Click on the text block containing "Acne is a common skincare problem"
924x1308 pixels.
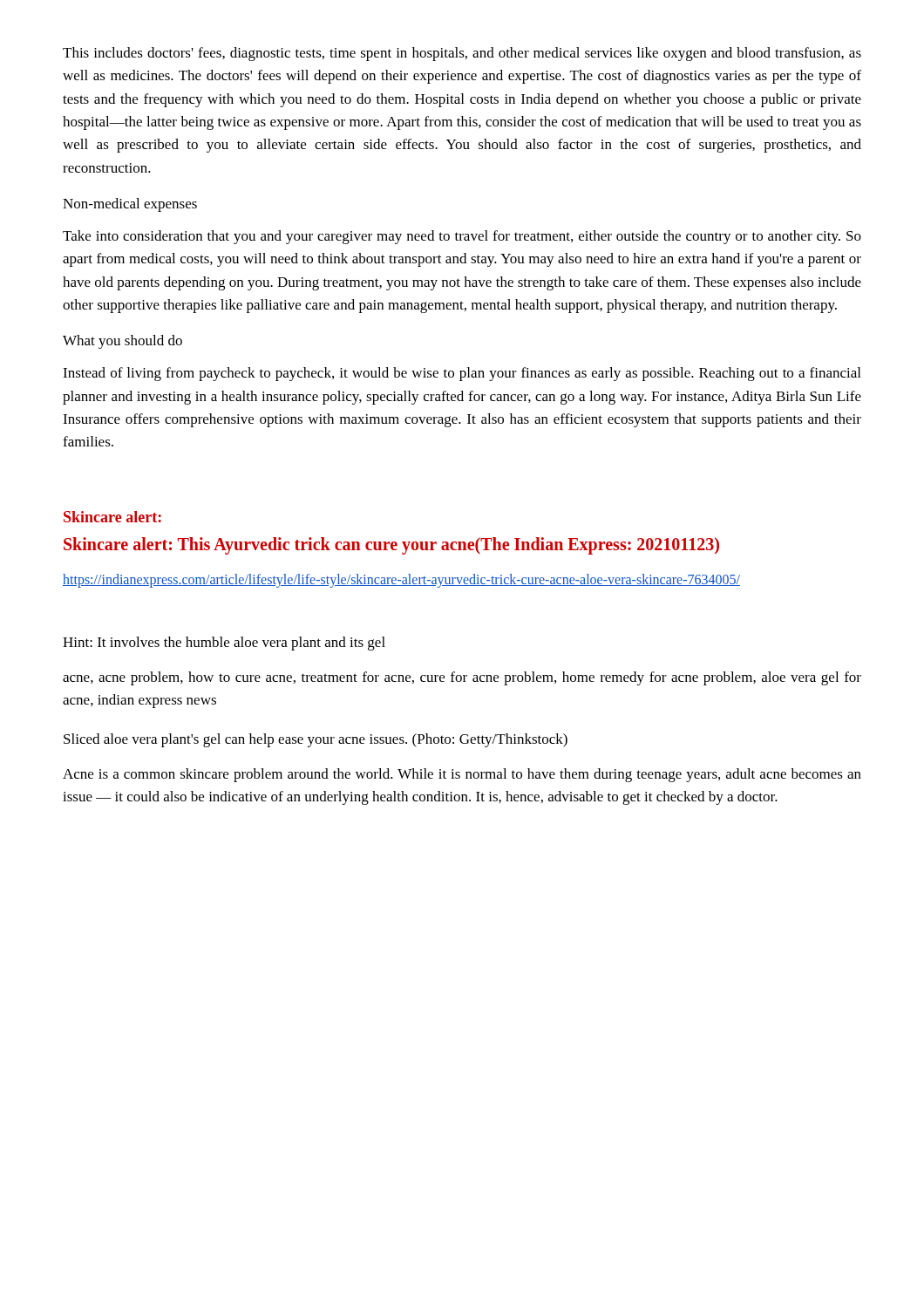pyautogui.click(x=462, y=785)
